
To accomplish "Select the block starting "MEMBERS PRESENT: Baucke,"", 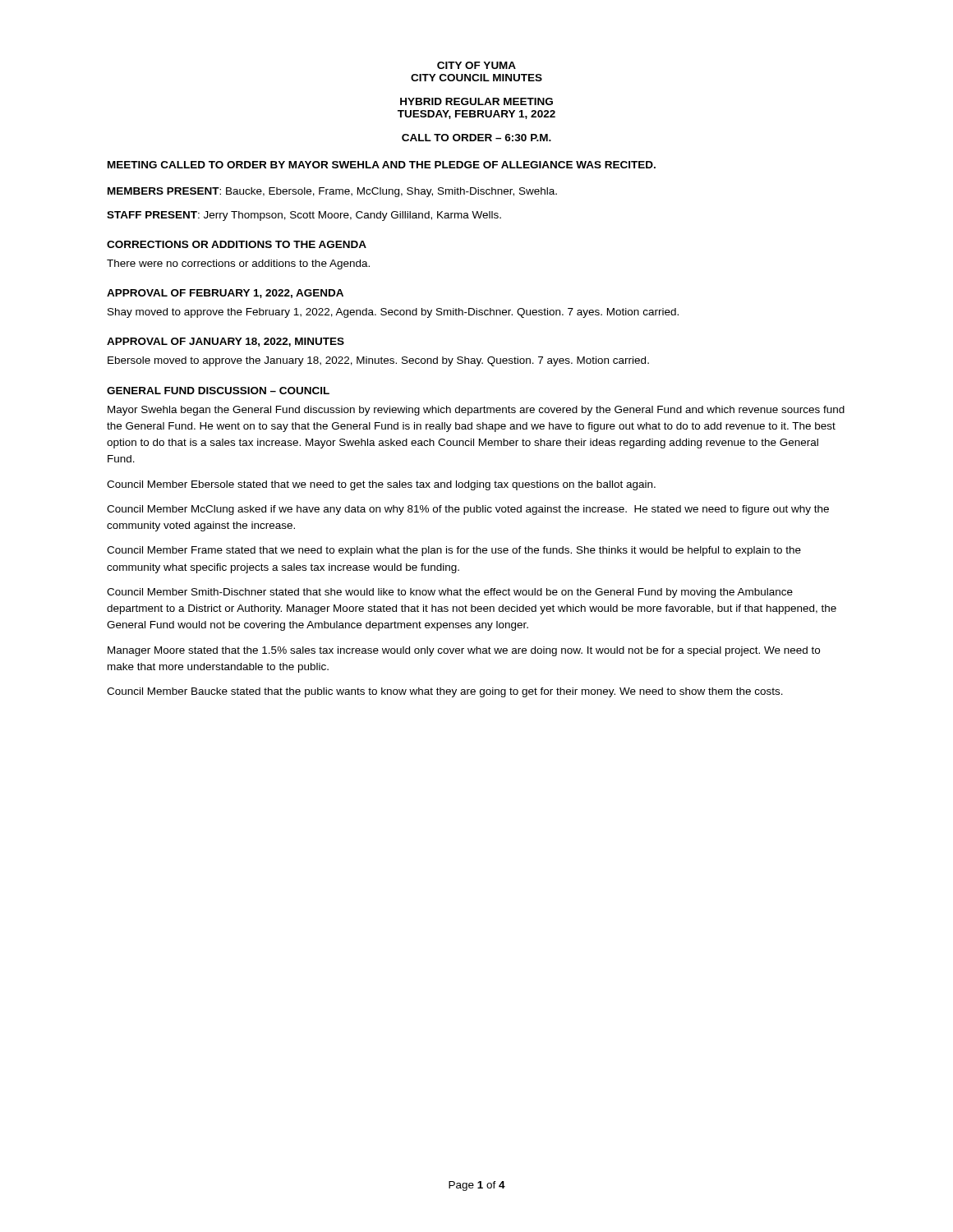I will pos(332,191).
